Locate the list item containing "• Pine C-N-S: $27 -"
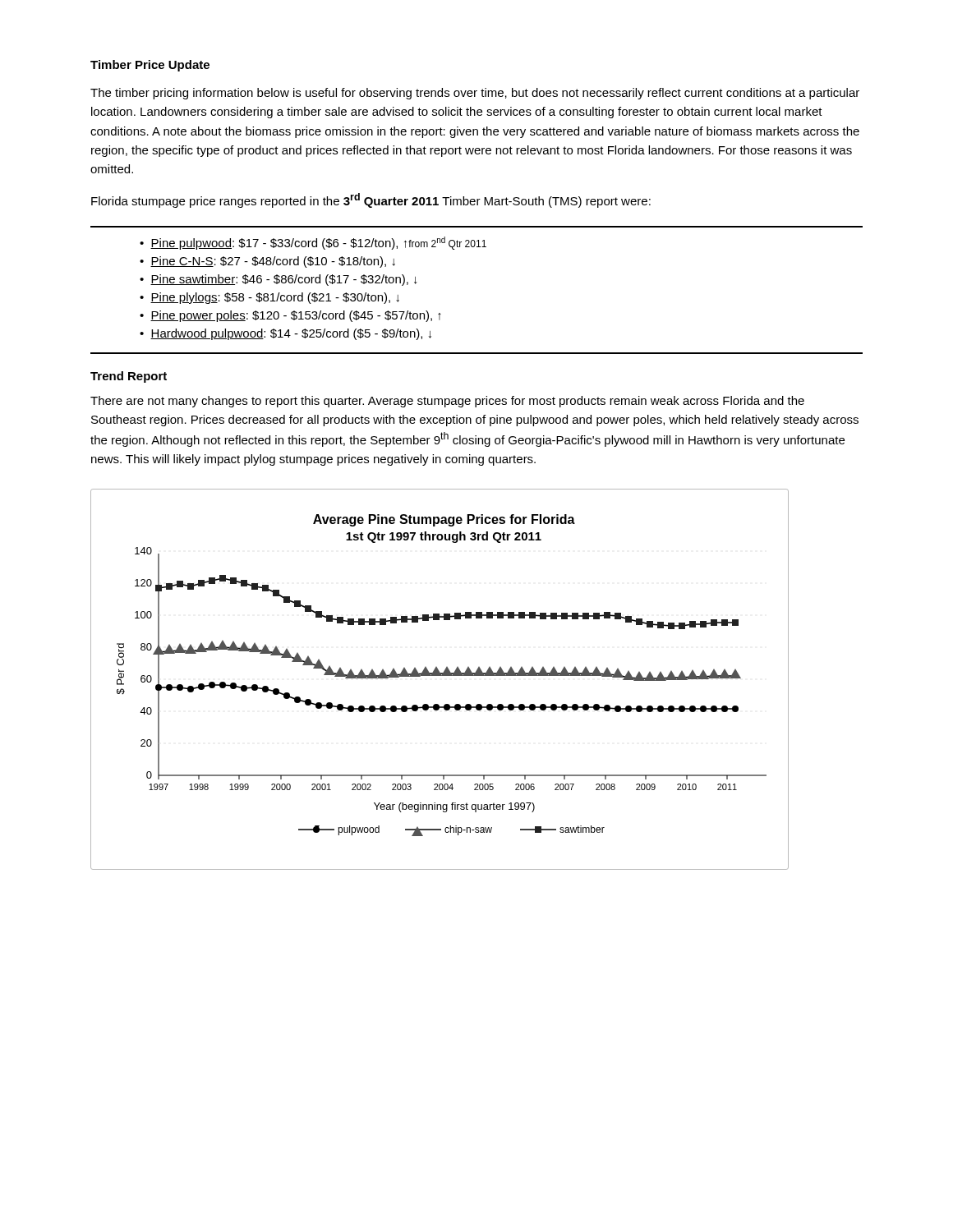Image resolution: width=953 pixels, height=1232 pixels. (268, 260)
